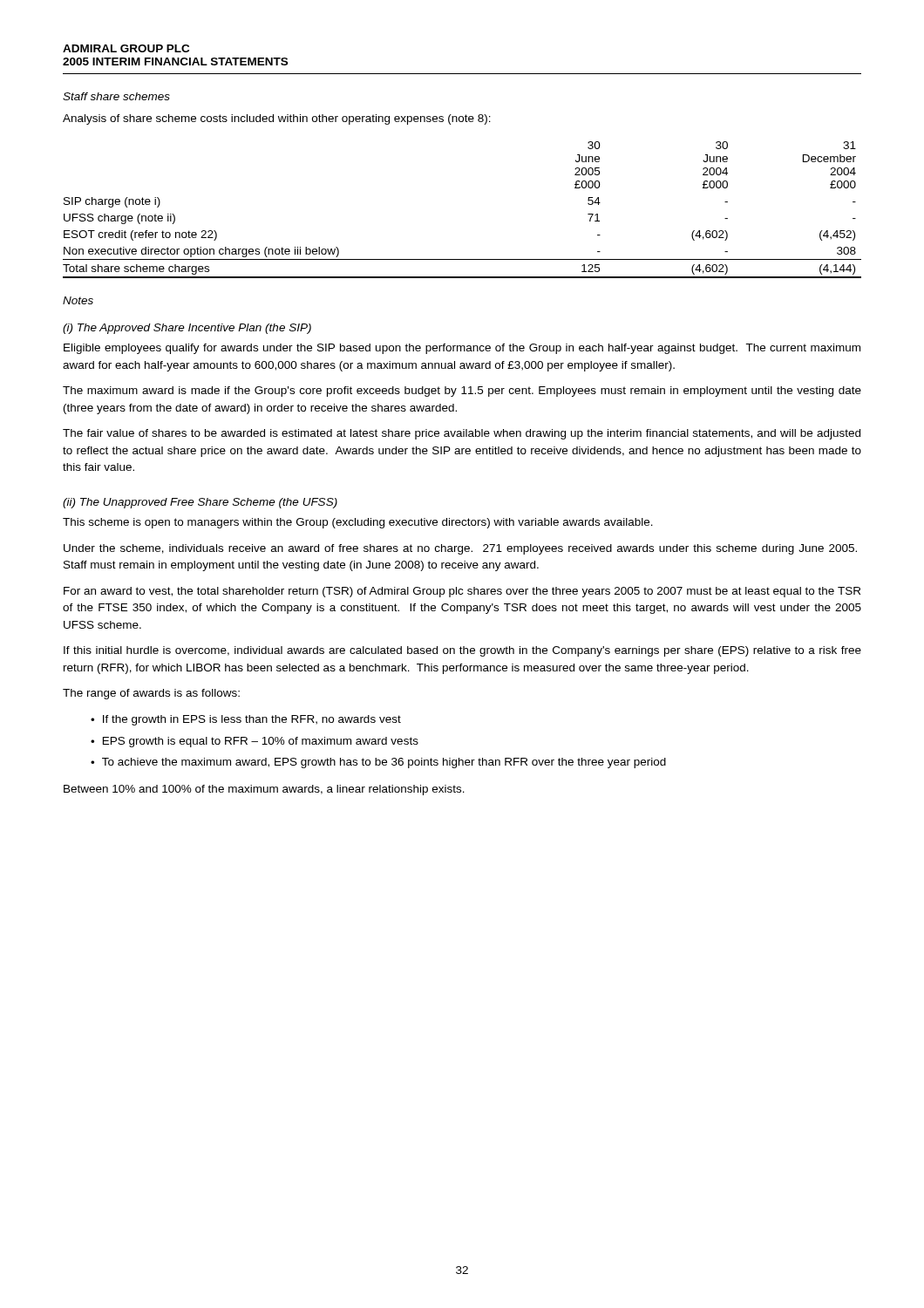Viewport: 924px width, 1308px height.
Task: Select the block starting "The maximum award is made"
Action: (462, 399)
